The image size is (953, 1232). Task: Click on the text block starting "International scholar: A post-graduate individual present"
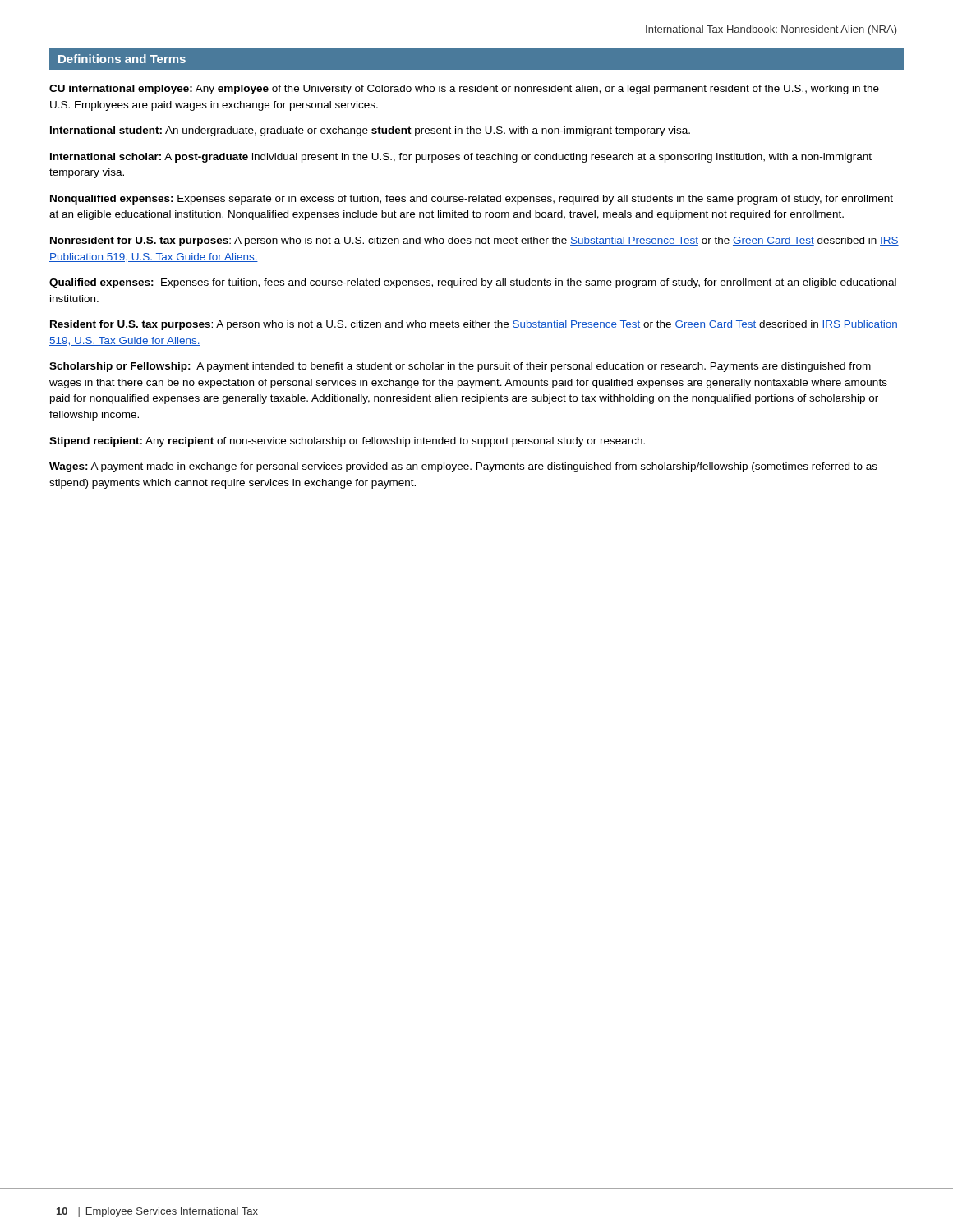point(460,164)
